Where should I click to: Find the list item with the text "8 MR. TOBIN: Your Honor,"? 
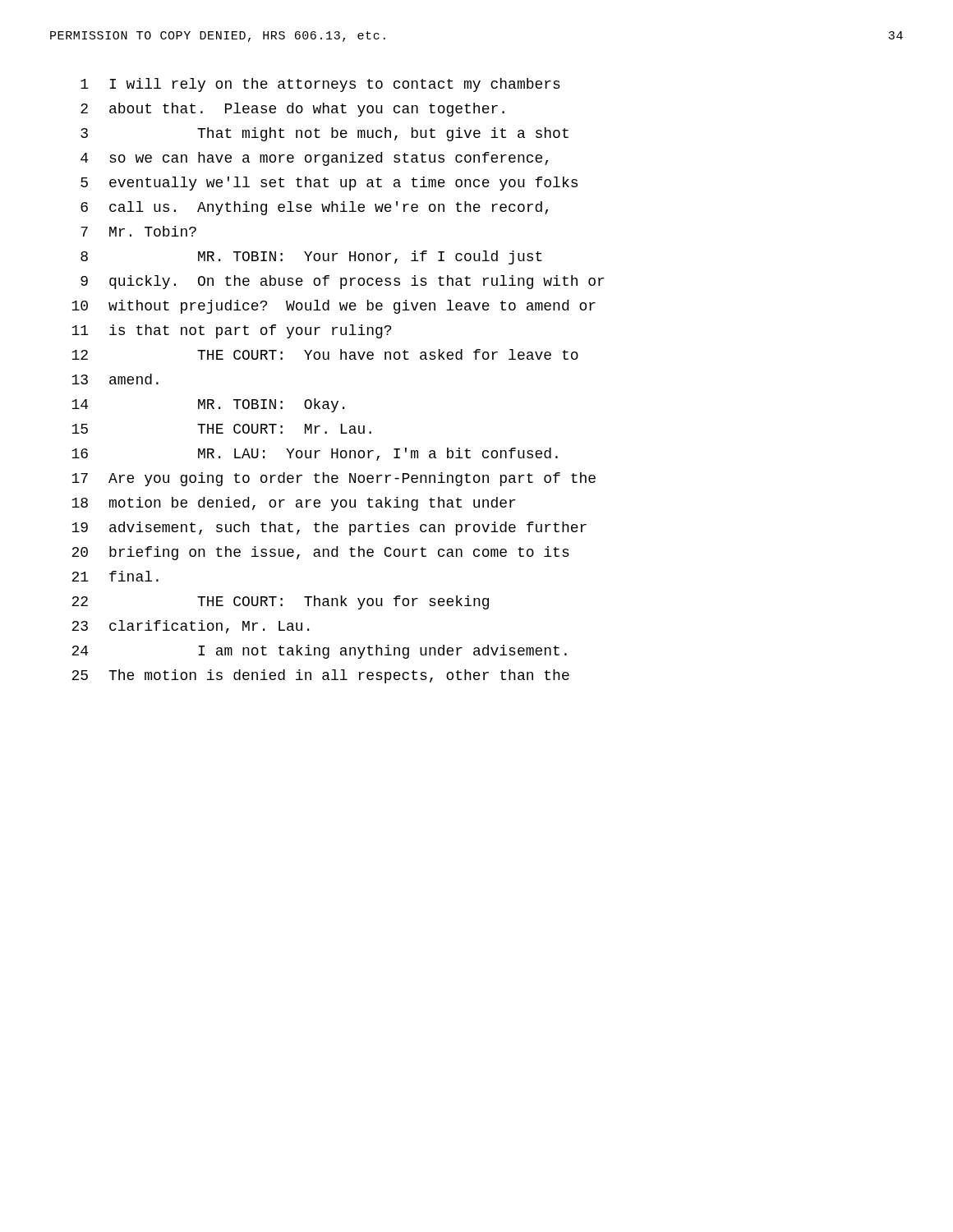point(476,258)
